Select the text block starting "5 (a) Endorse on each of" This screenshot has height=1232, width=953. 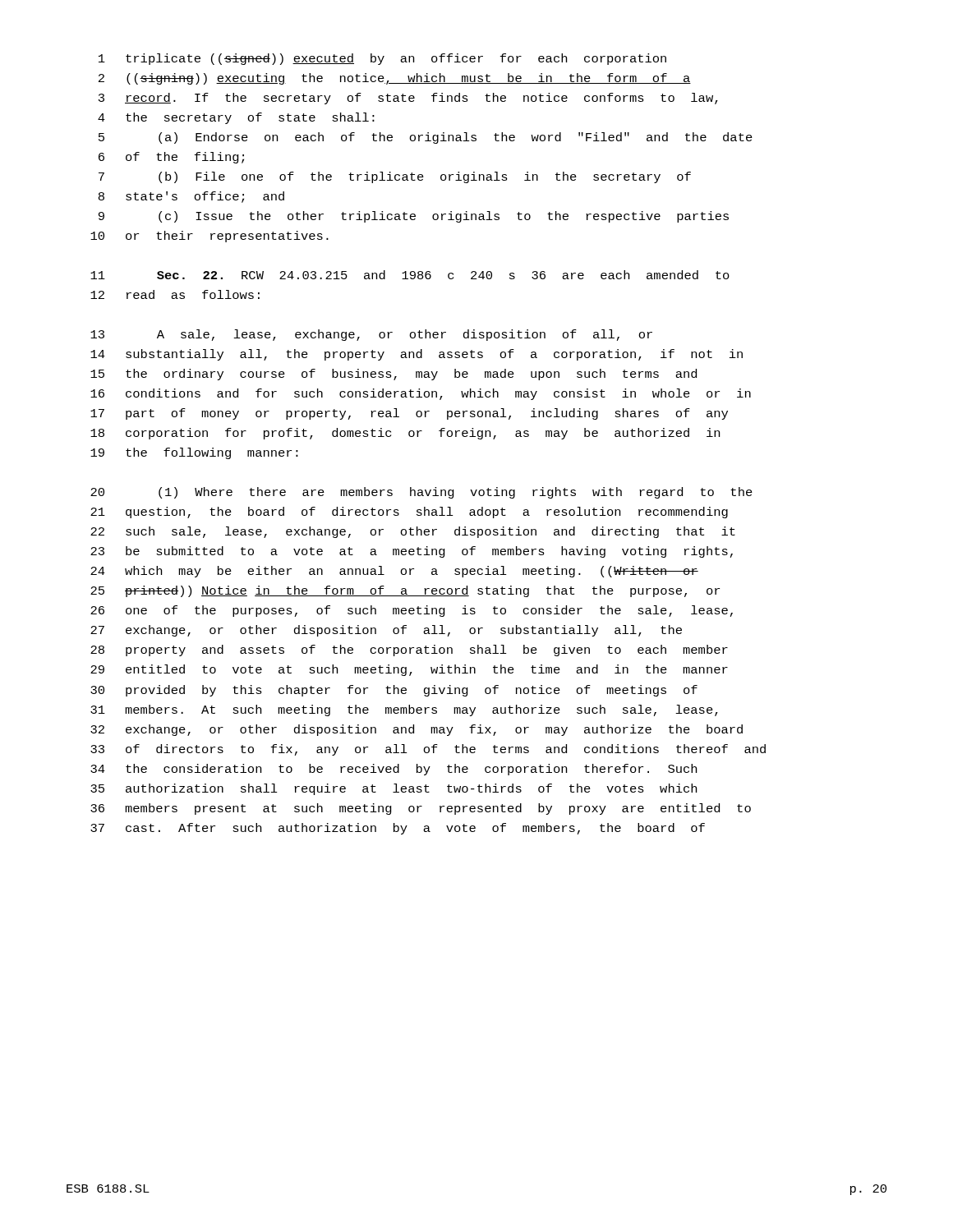click(476, 138)
